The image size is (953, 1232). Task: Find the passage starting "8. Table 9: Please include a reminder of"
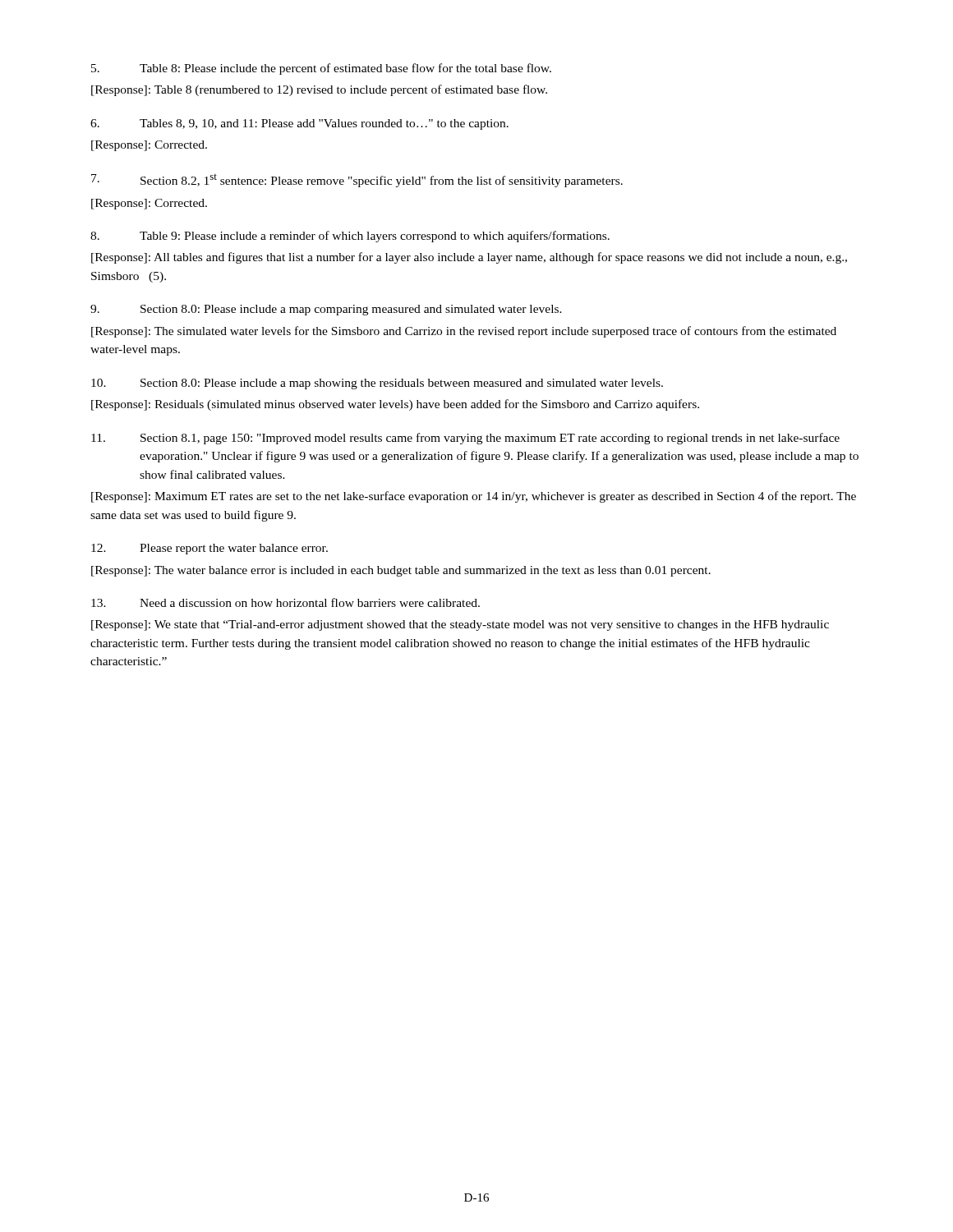476,256
